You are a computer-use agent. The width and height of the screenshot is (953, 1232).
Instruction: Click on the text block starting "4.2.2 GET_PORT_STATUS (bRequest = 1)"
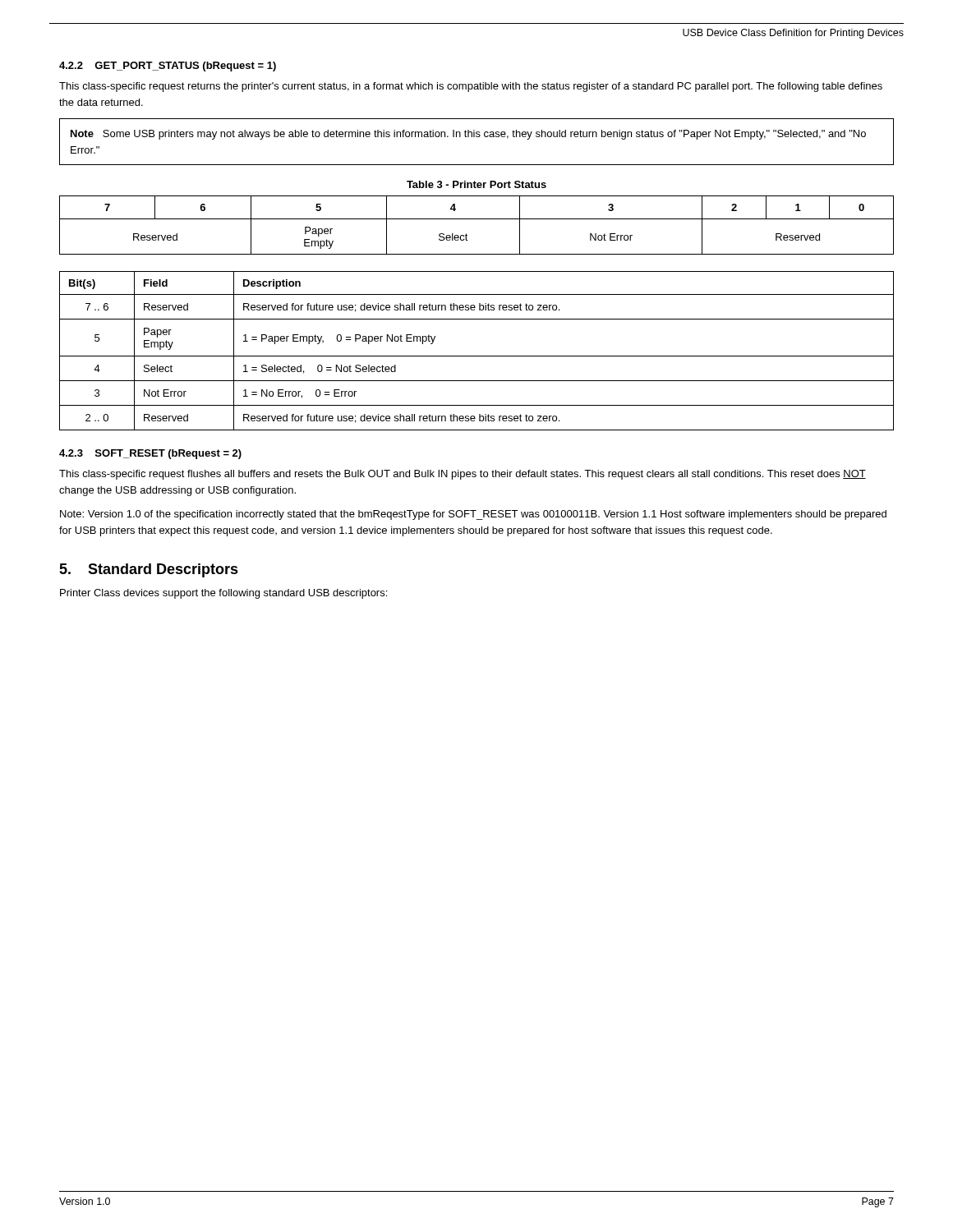pos(168,65)
